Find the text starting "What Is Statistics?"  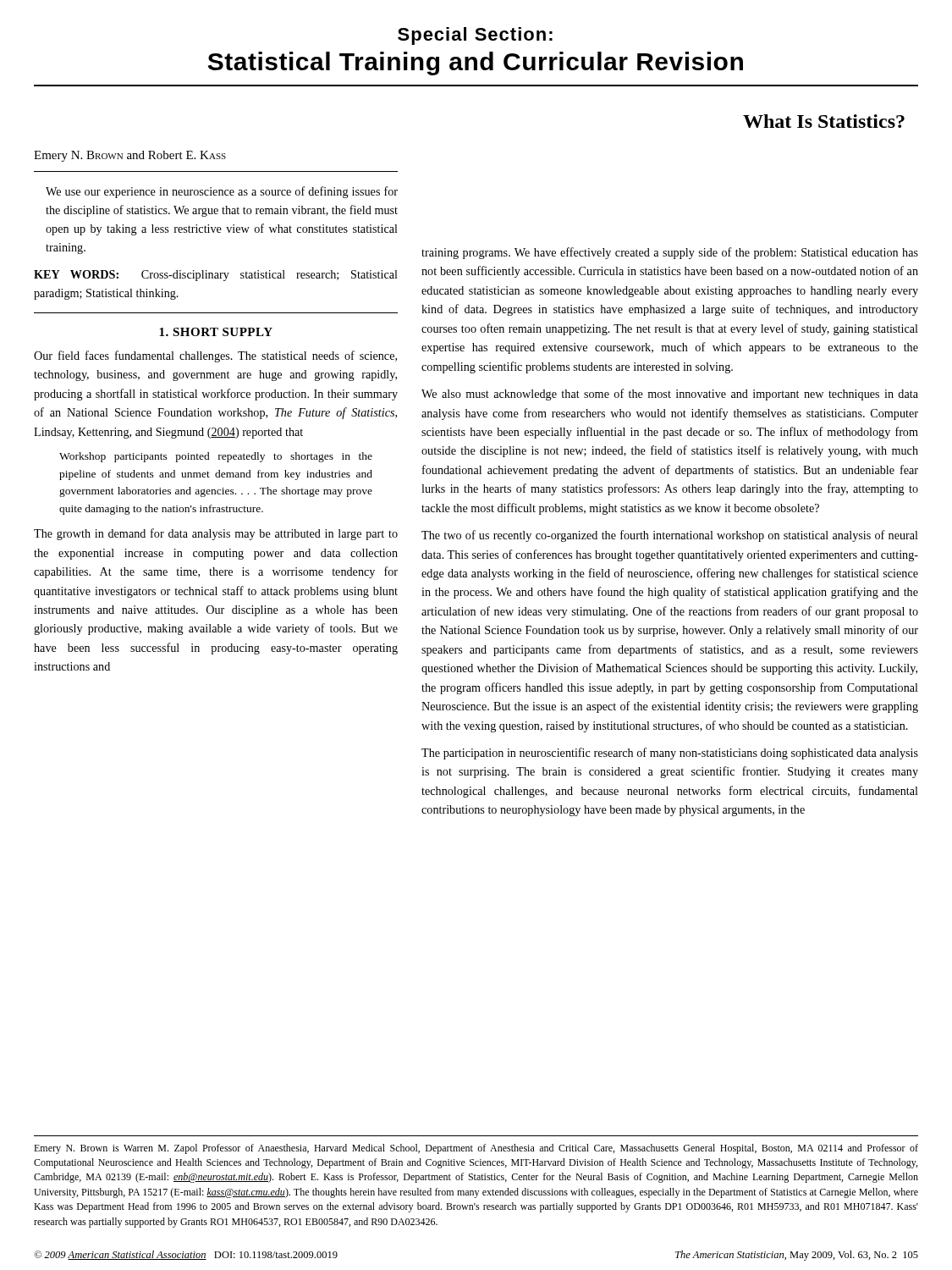[824, 121]
